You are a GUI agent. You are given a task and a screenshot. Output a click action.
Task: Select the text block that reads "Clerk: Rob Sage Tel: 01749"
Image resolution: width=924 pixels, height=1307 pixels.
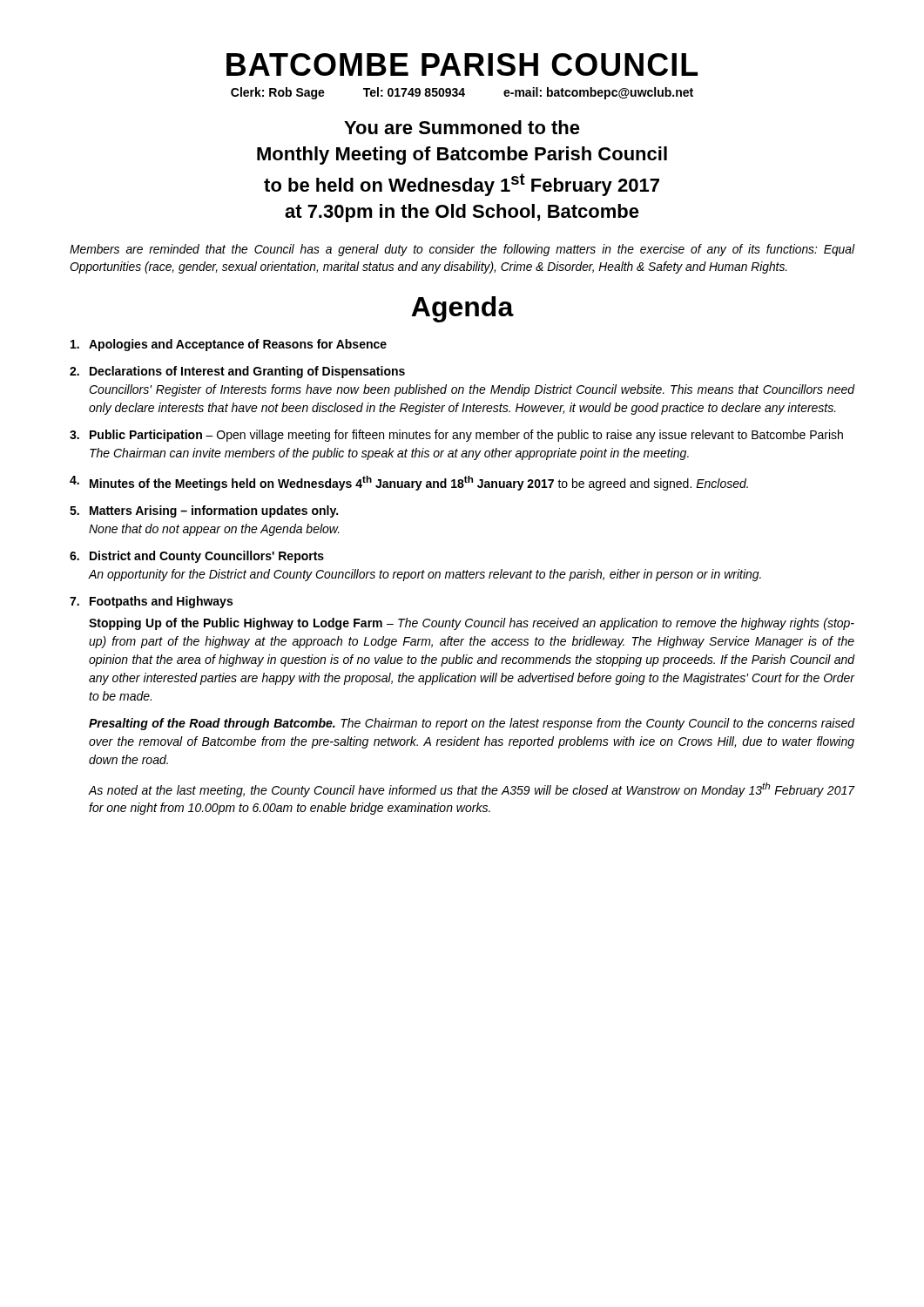tap(462, 92)
